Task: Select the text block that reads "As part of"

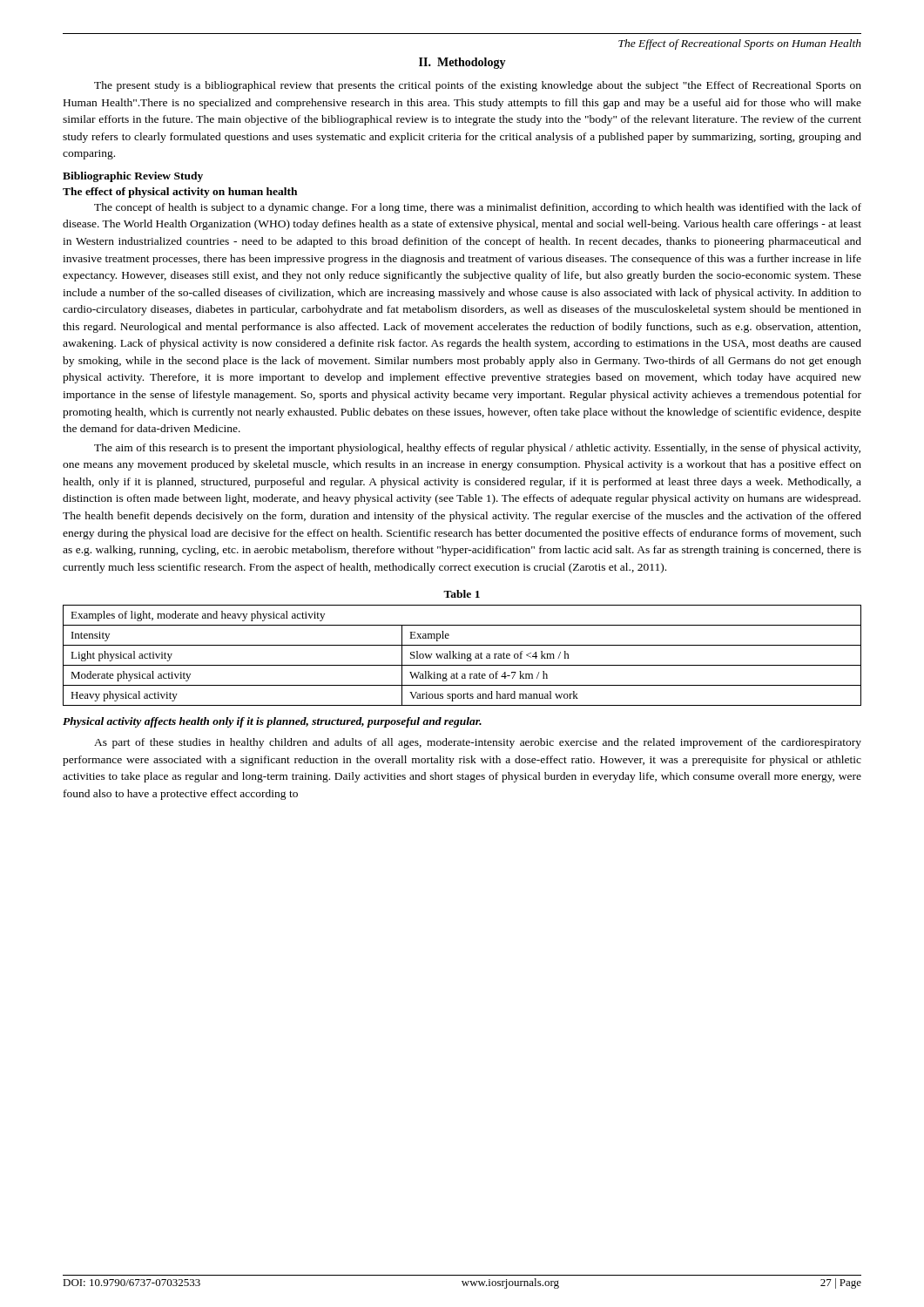Action: coord(462,768)
